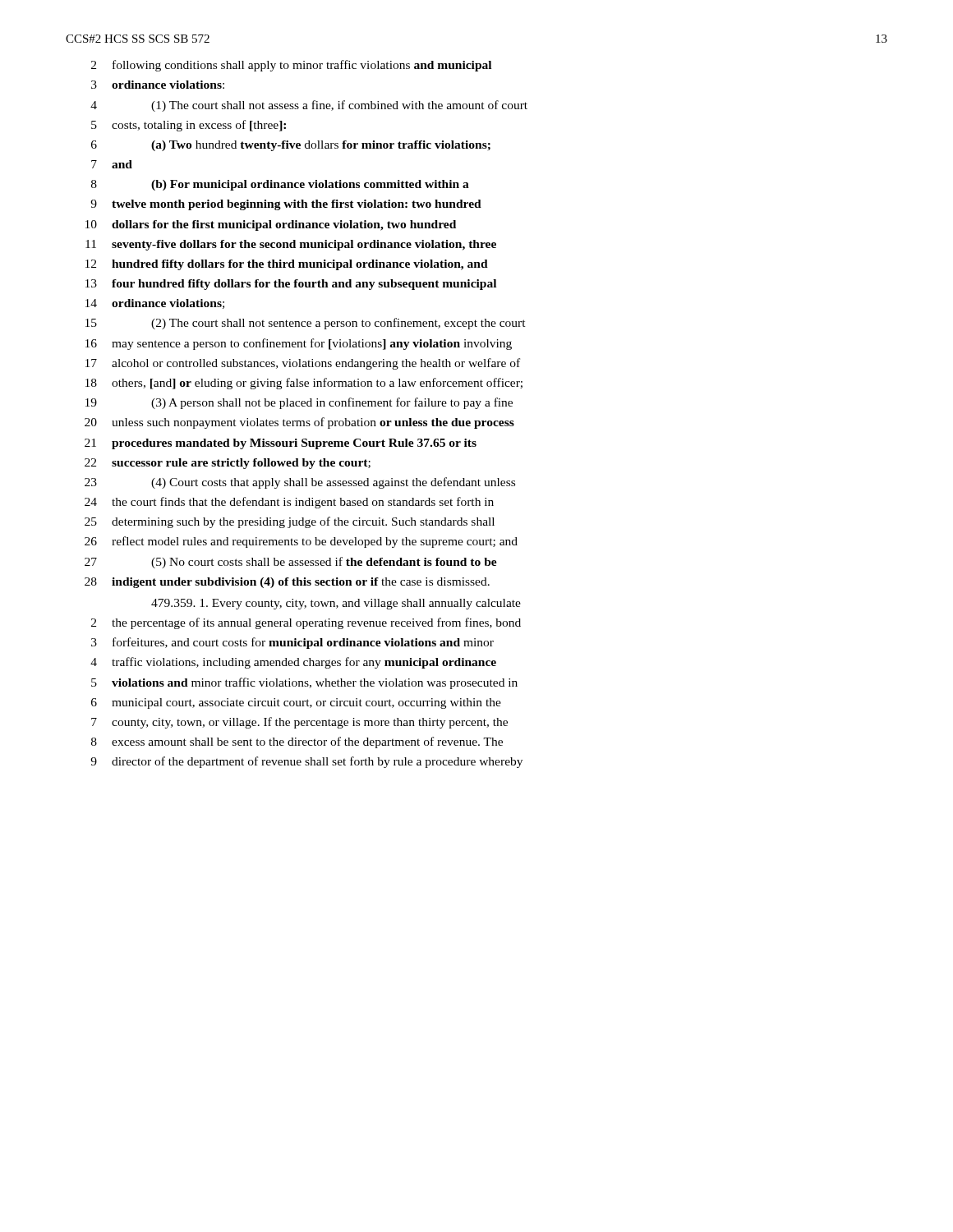The height and width of the screenshot is (1232, 953).
Task: Click on the list item that says "21 procedures mandated by"
Action: coord(476,442)
